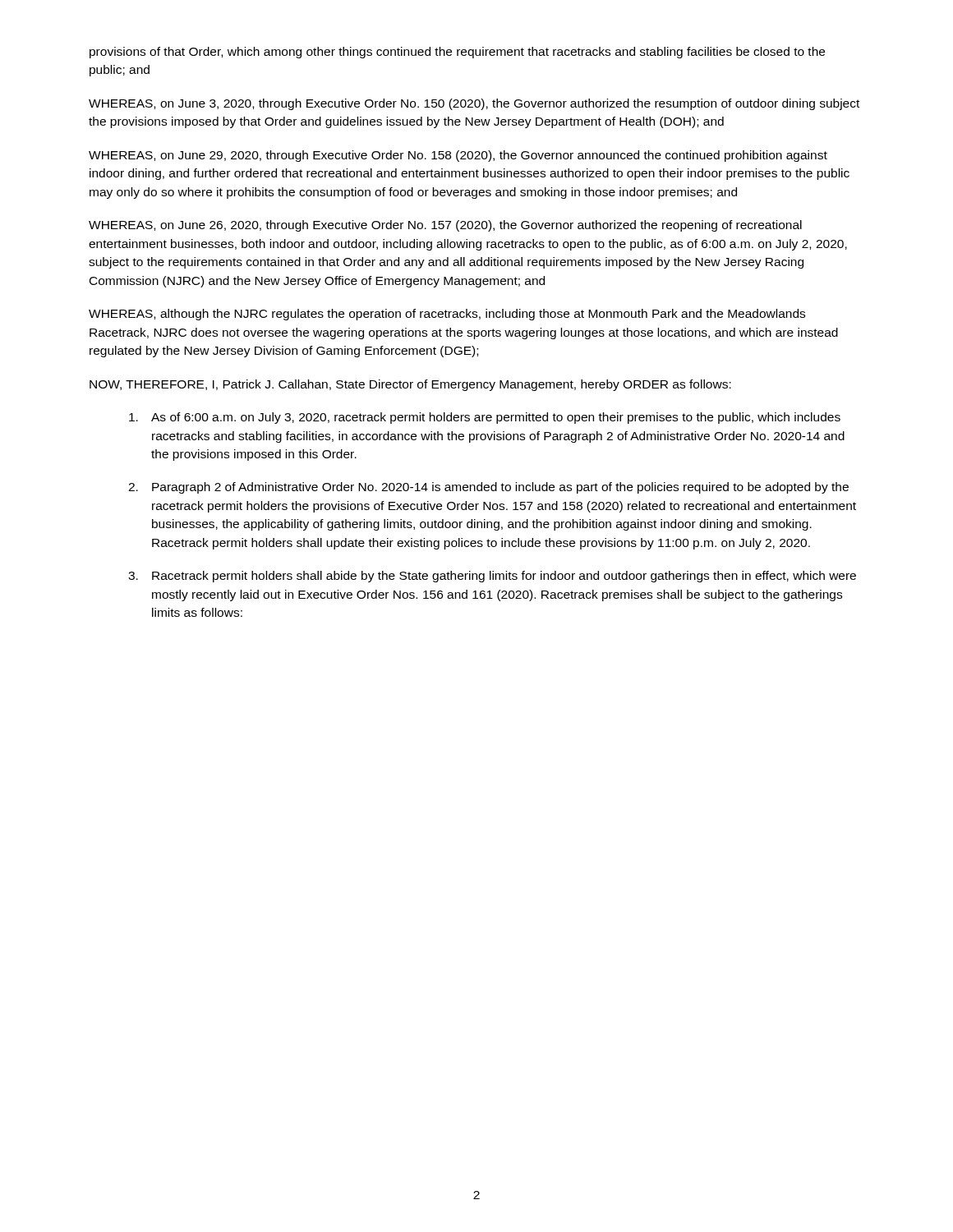This screenshot has width=953, height=1232.
Task: Click on the list item containing "3. Racetrack permit holders"
Action: 496,595
